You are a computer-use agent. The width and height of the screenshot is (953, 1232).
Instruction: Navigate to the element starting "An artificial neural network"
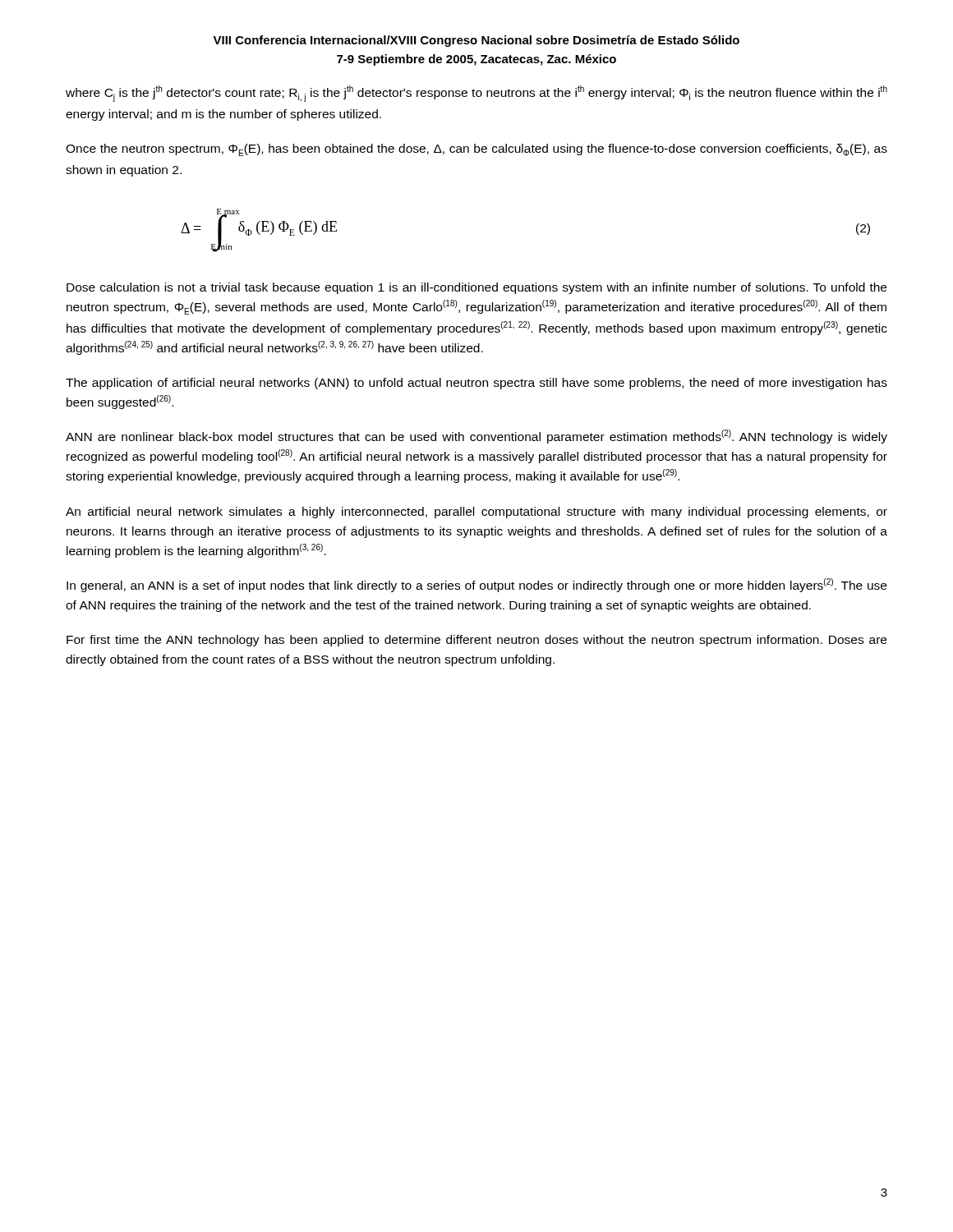point(476,531)
